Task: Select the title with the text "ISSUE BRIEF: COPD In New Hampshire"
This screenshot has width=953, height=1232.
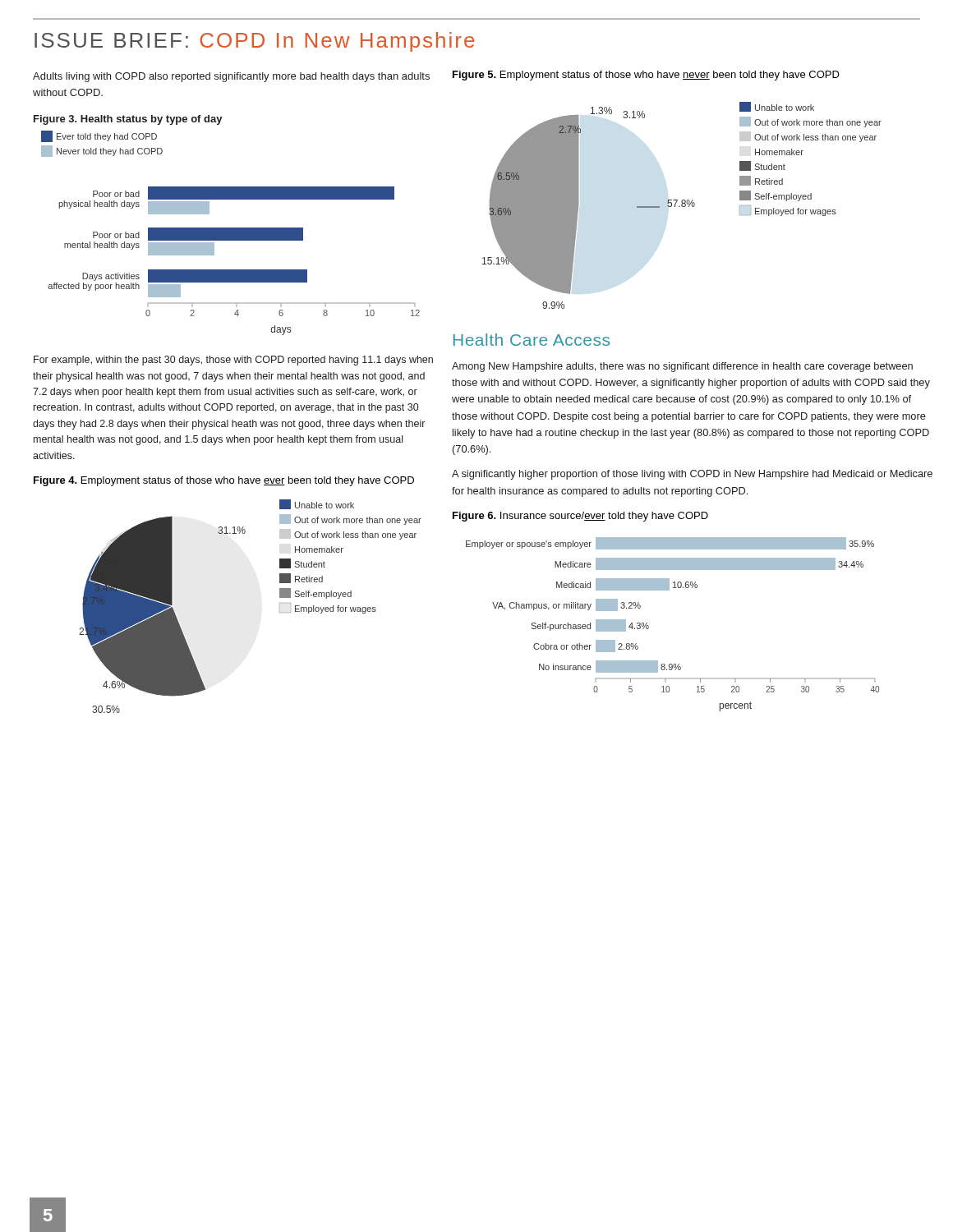Action: (255, 40)
